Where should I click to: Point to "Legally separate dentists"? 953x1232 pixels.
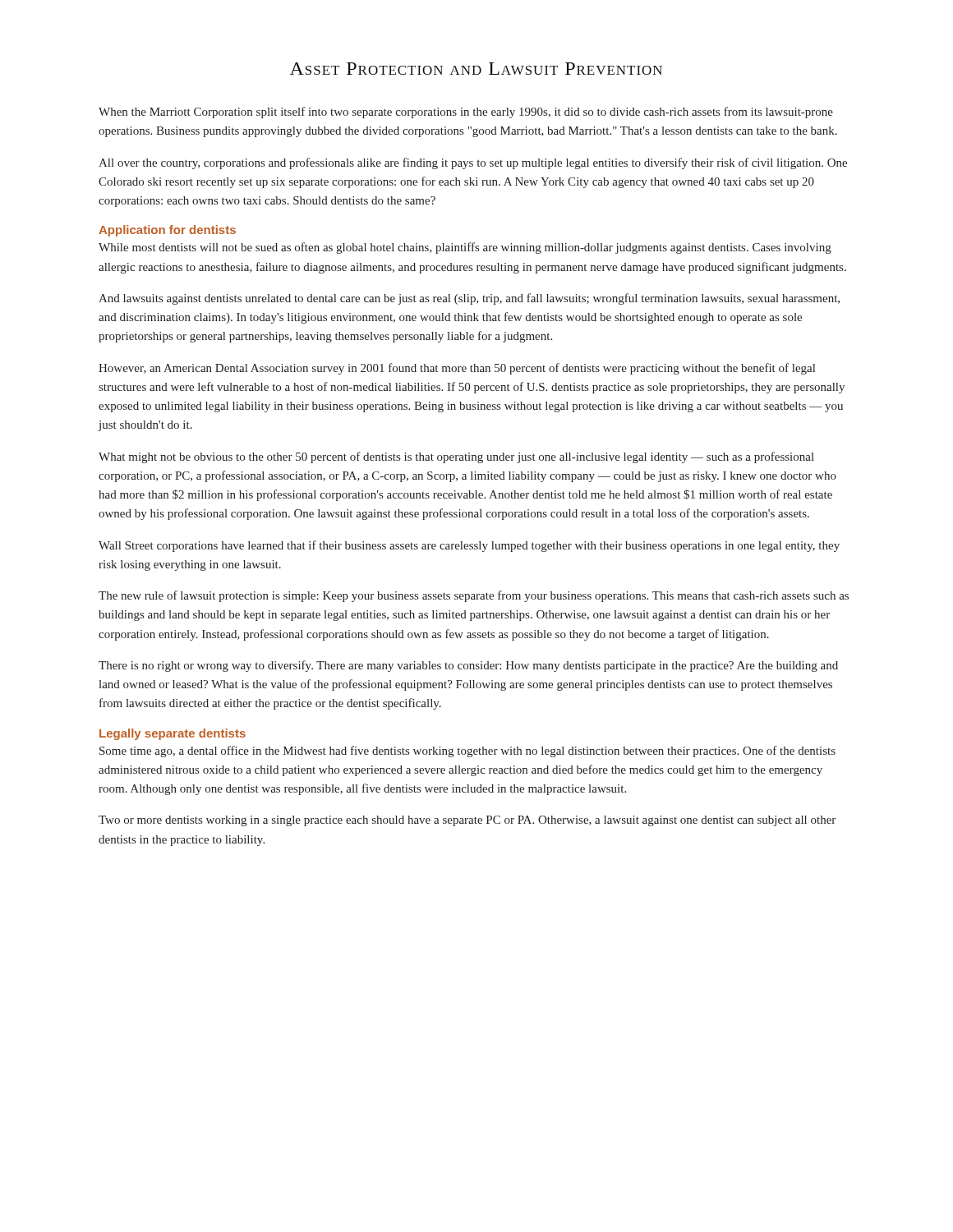click(172, 733)
